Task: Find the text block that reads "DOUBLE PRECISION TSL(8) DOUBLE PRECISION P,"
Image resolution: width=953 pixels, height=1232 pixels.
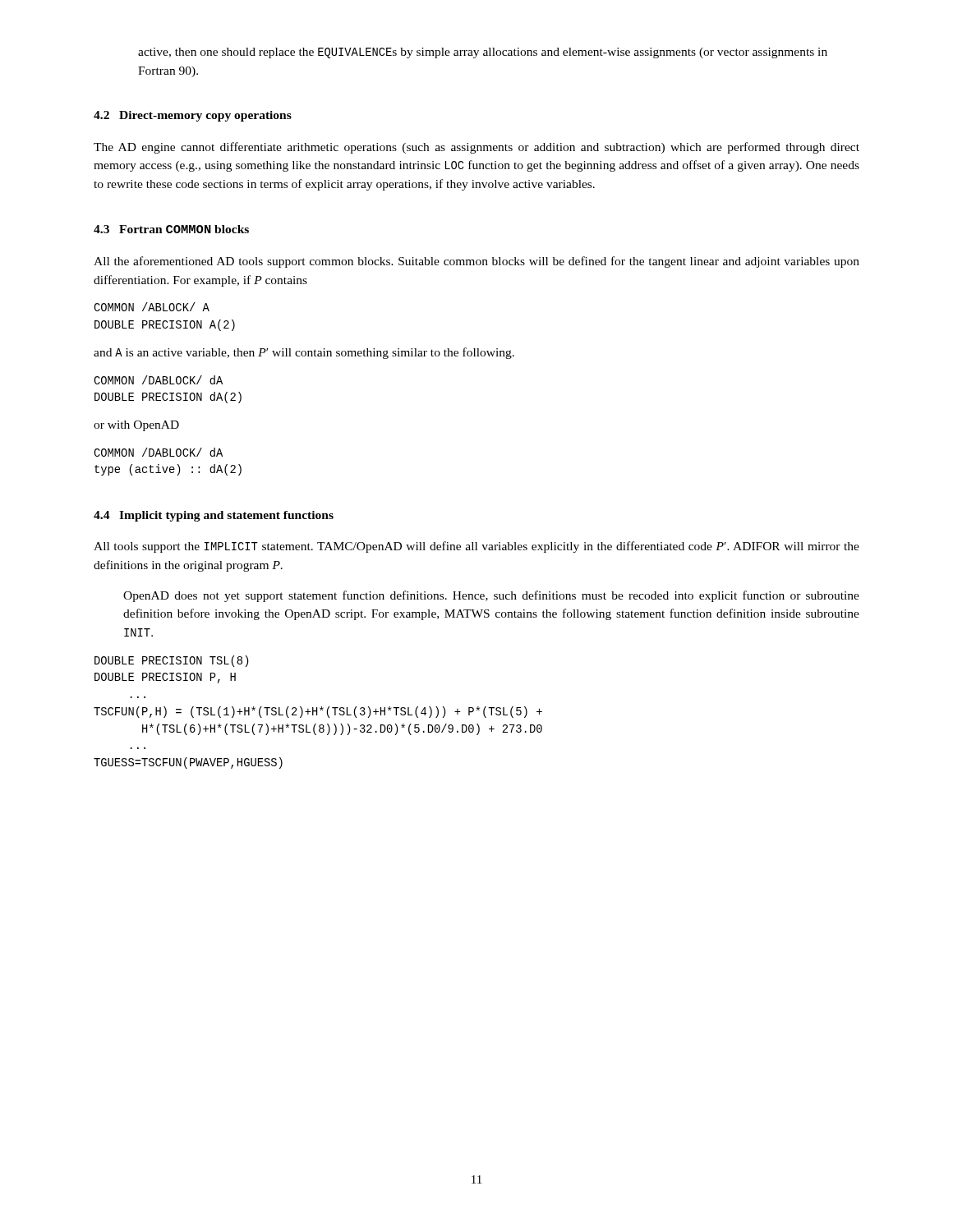Action: tap(318, 712)
